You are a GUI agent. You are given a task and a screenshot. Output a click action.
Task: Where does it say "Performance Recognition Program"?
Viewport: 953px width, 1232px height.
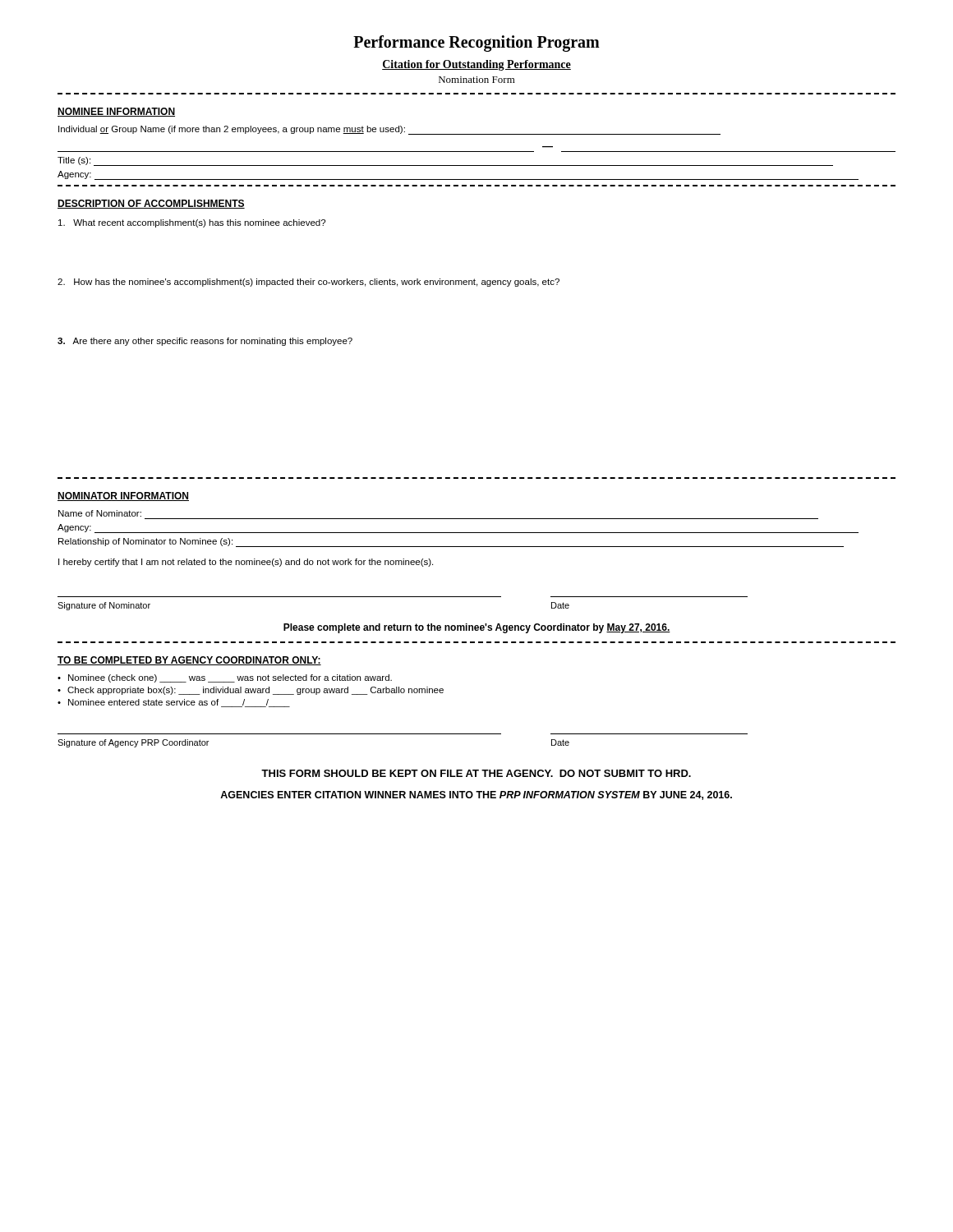(x=476, y=42)
